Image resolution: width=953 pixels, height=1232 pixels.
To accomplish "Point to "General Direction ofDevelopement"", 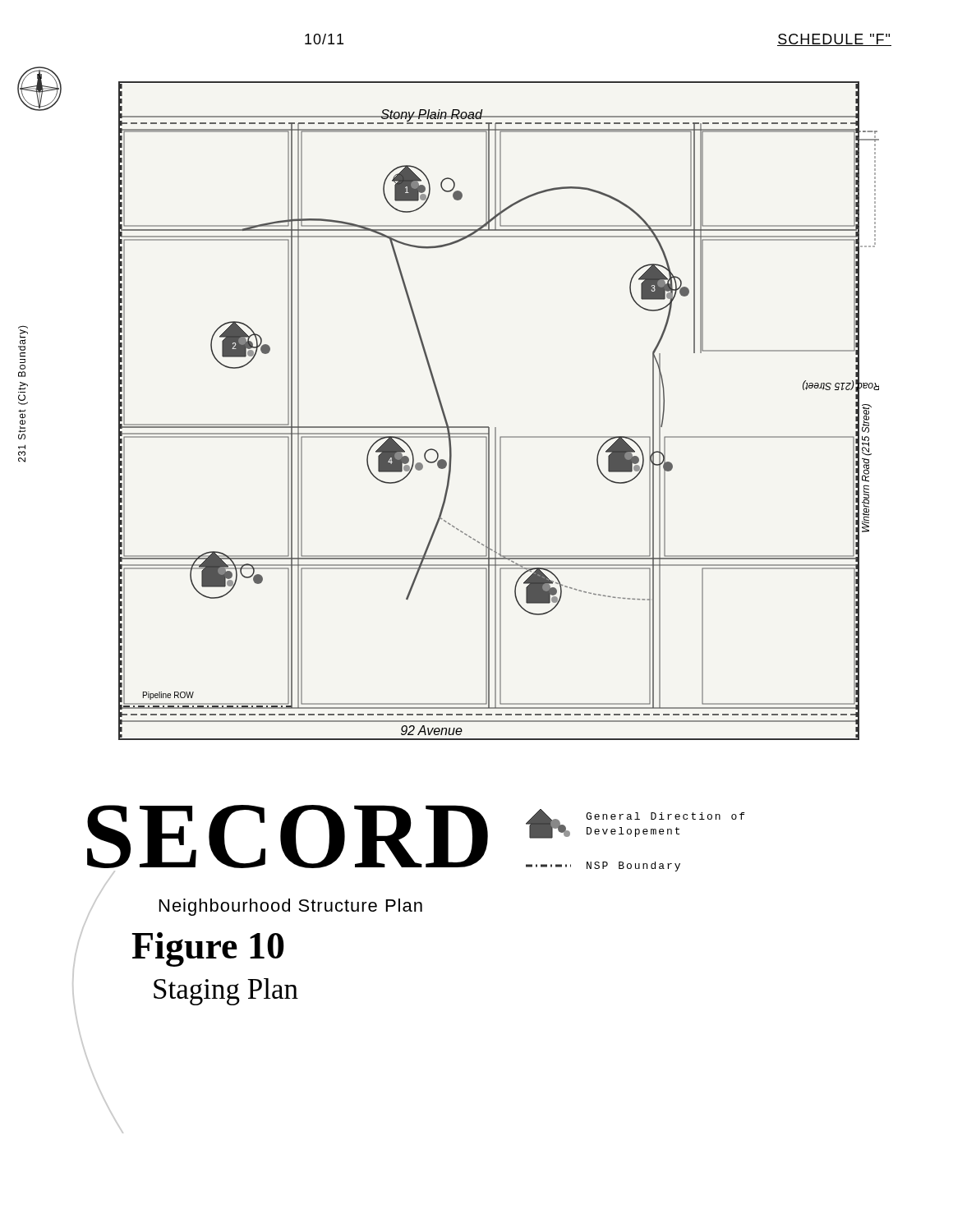I will 636,825.
